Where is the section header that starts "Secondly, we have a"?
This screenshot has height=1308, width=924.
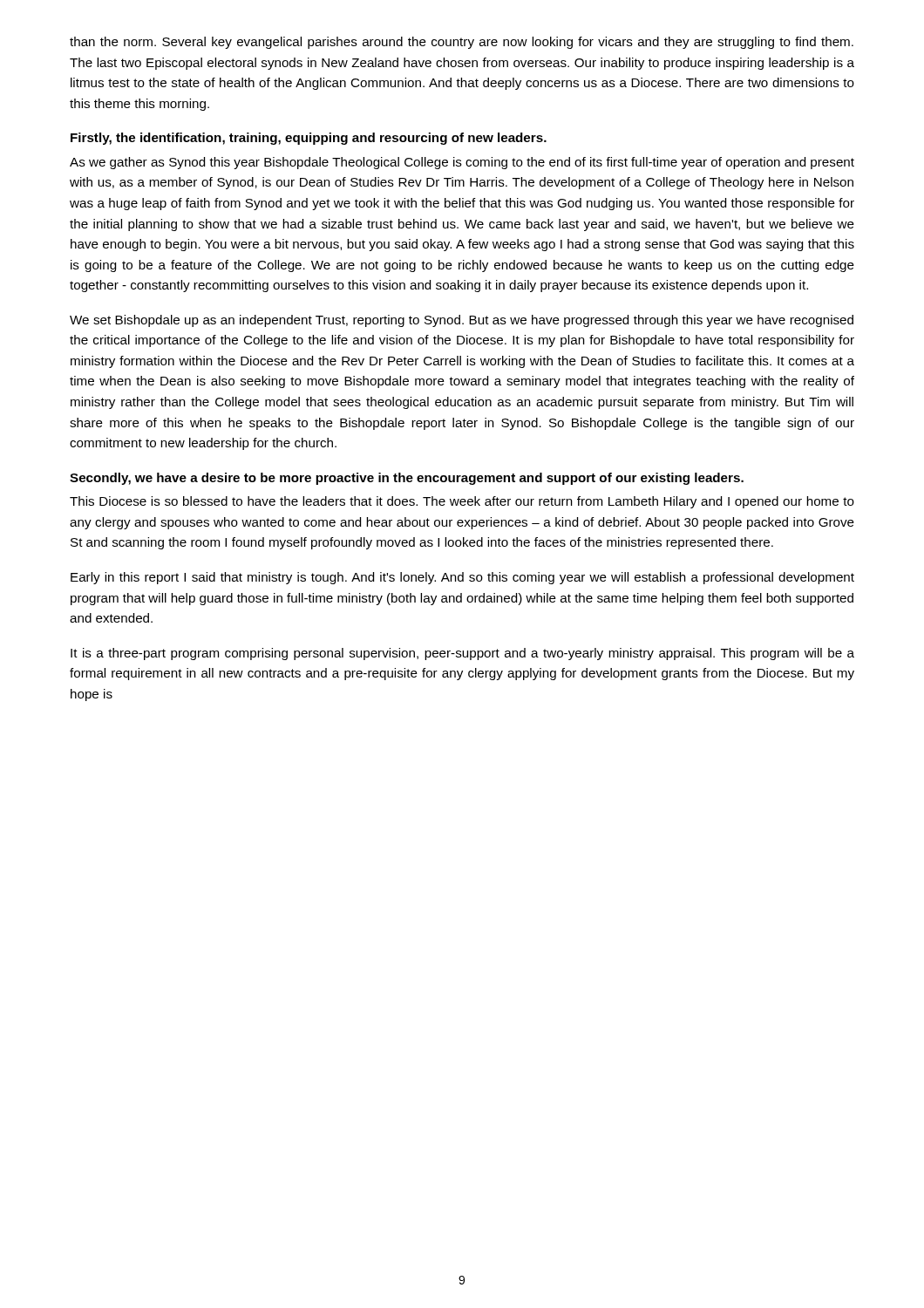(462, 477)
